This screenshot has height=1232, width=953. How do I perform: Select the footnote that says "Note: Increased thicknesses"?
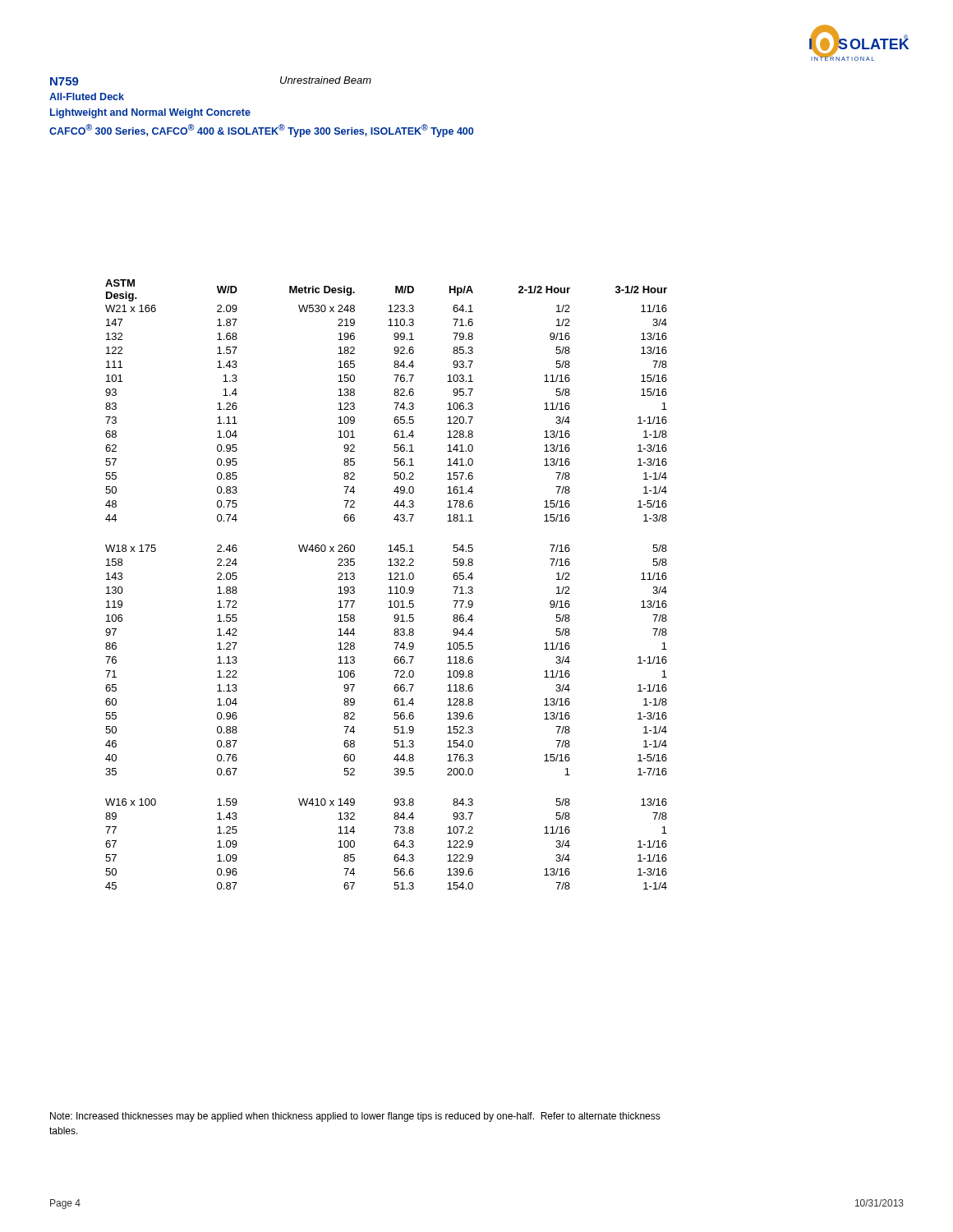click(x=355, y=1124)
